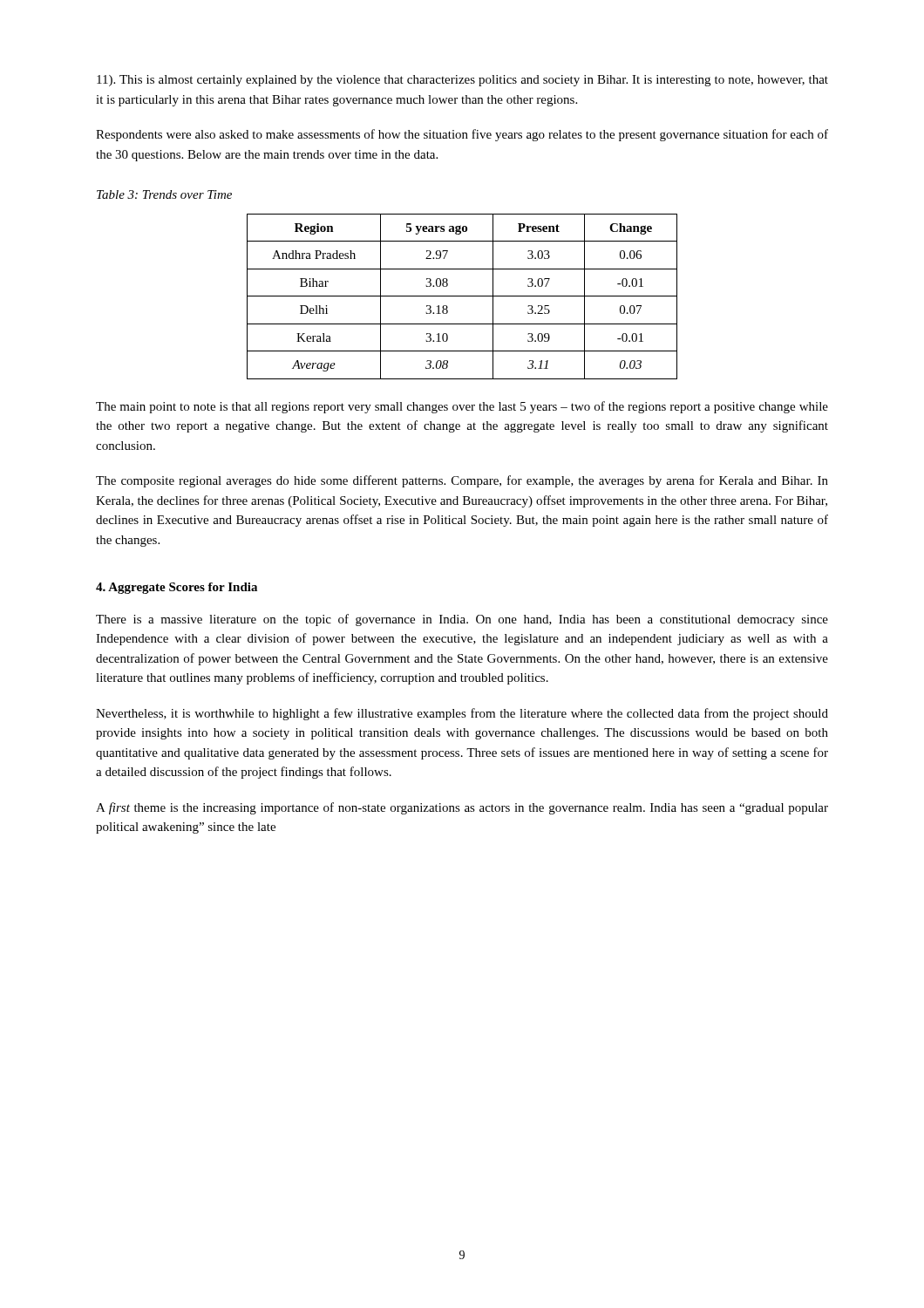Find the table that mentions "Andhra Pradesh"

(x=462, y=296)
